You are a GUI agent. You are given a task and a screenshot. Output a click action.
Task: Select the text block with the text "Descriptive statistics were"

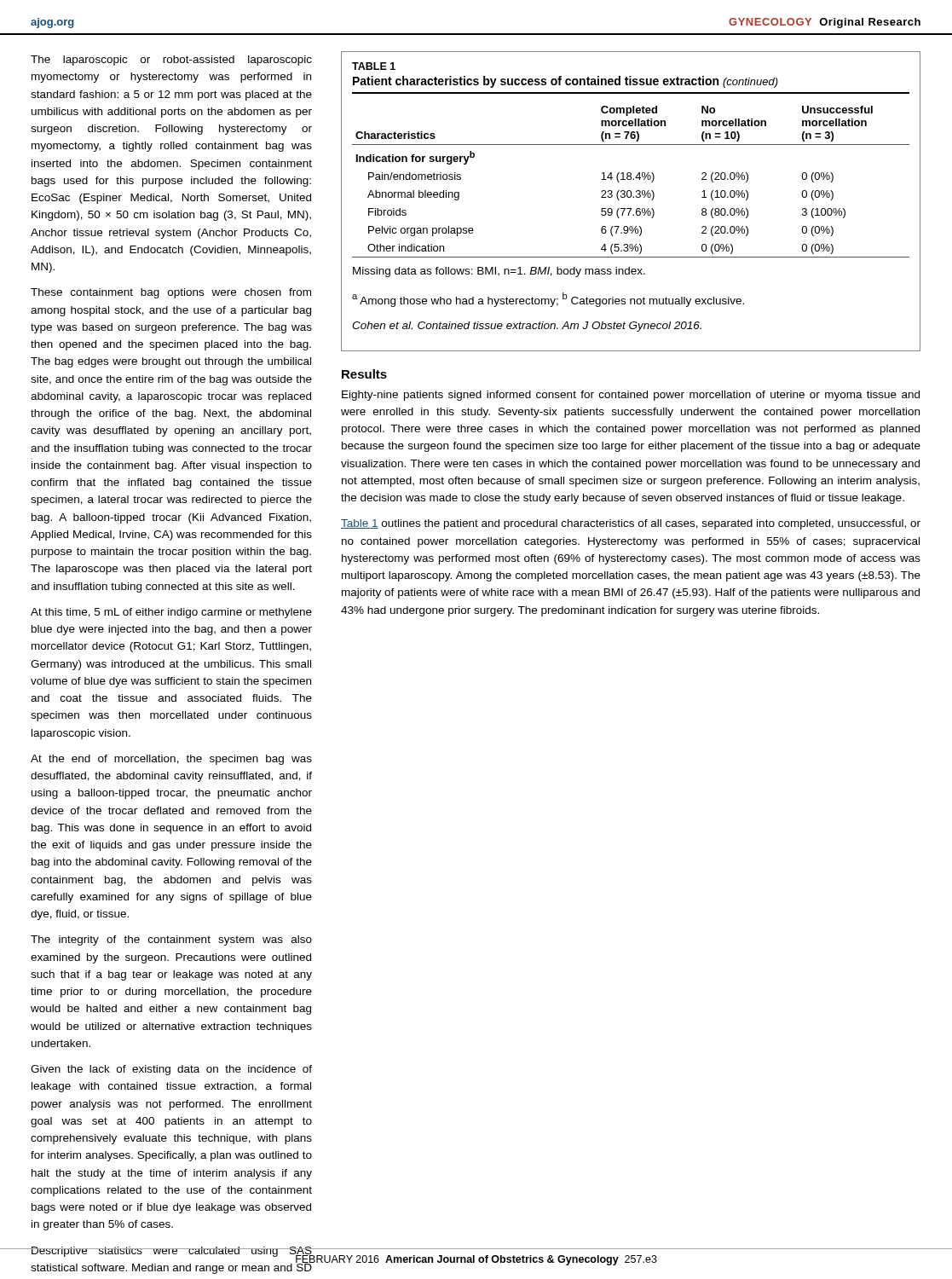click(171, 1260)
